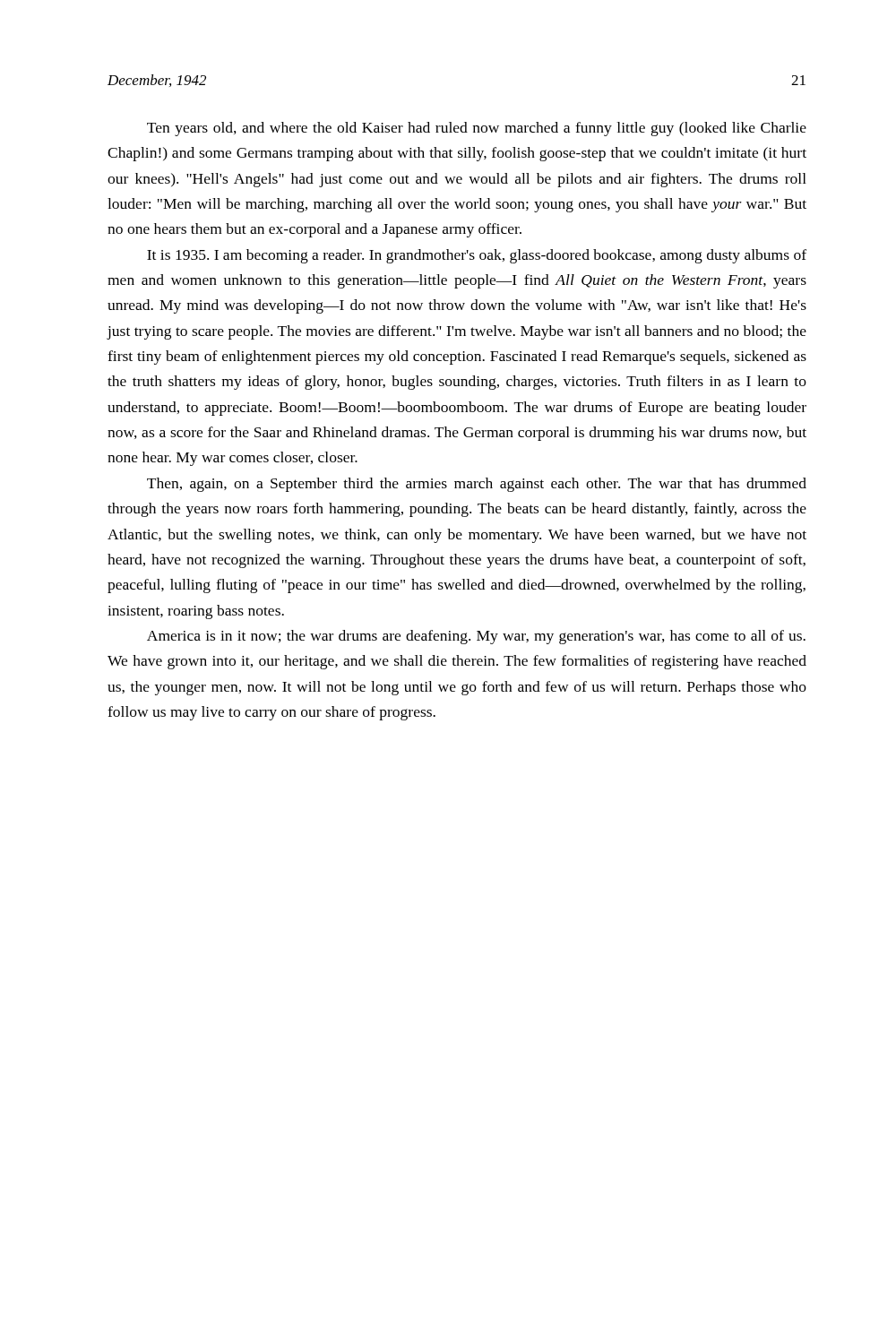896x1344 pixels.
Task: Click on the element starting "It is 1935. I am"
Action: [x=457, y=356]
